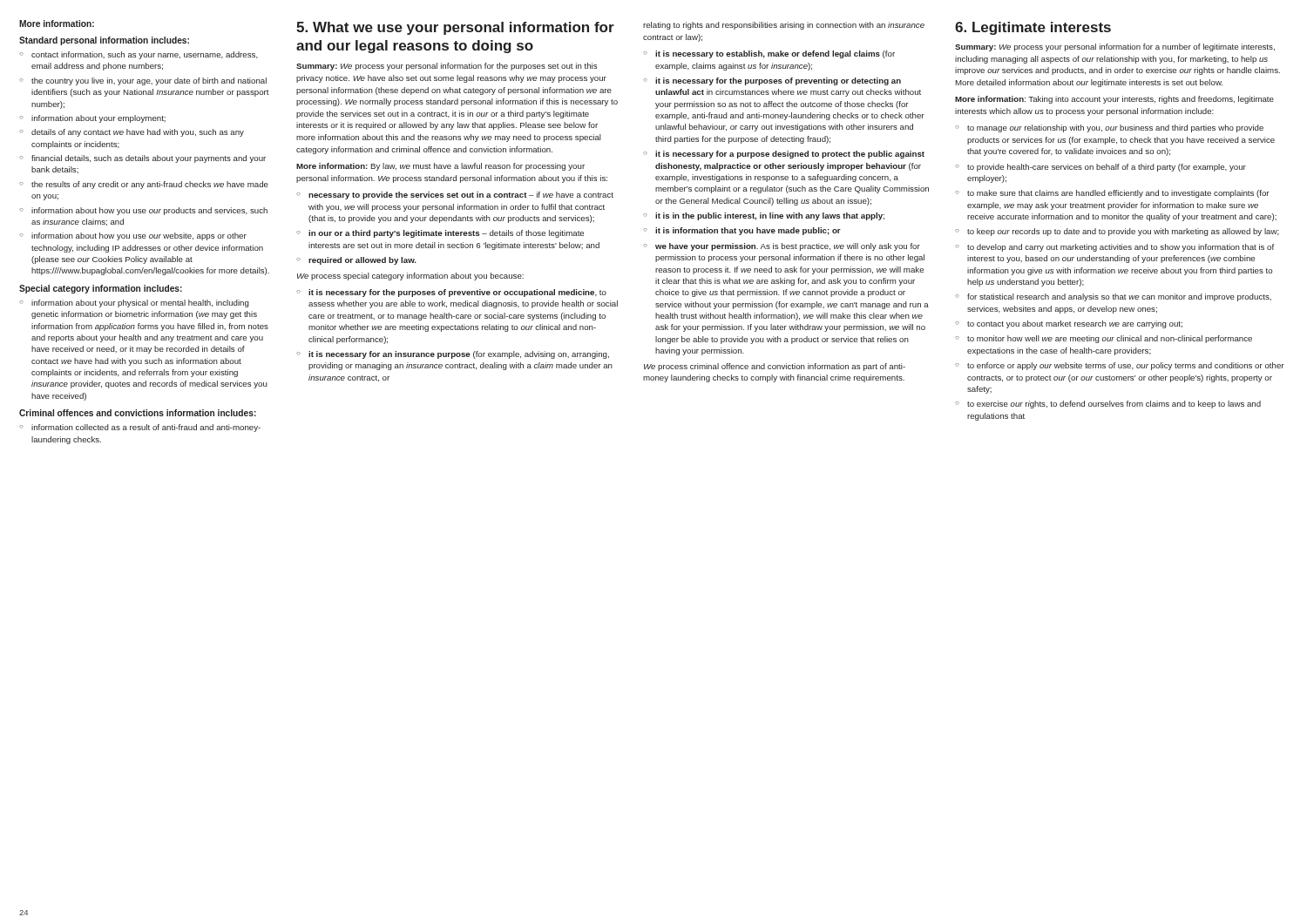Locate the section header that reads "Criminal offences and"
The height and width of the screenshot is (924, 1307).
tap(138, 413)
